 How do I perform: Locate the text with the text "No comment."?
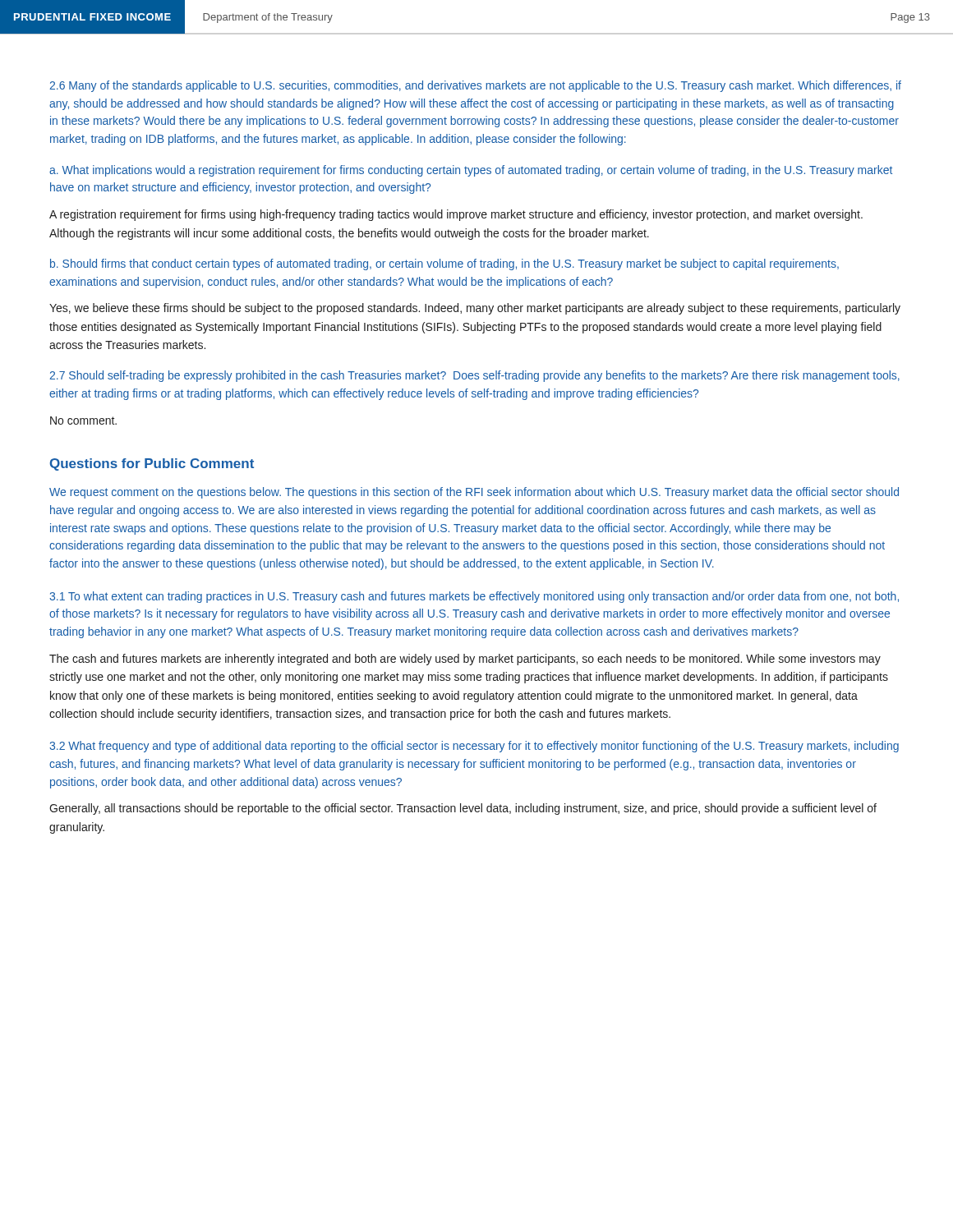click(83, 420)
